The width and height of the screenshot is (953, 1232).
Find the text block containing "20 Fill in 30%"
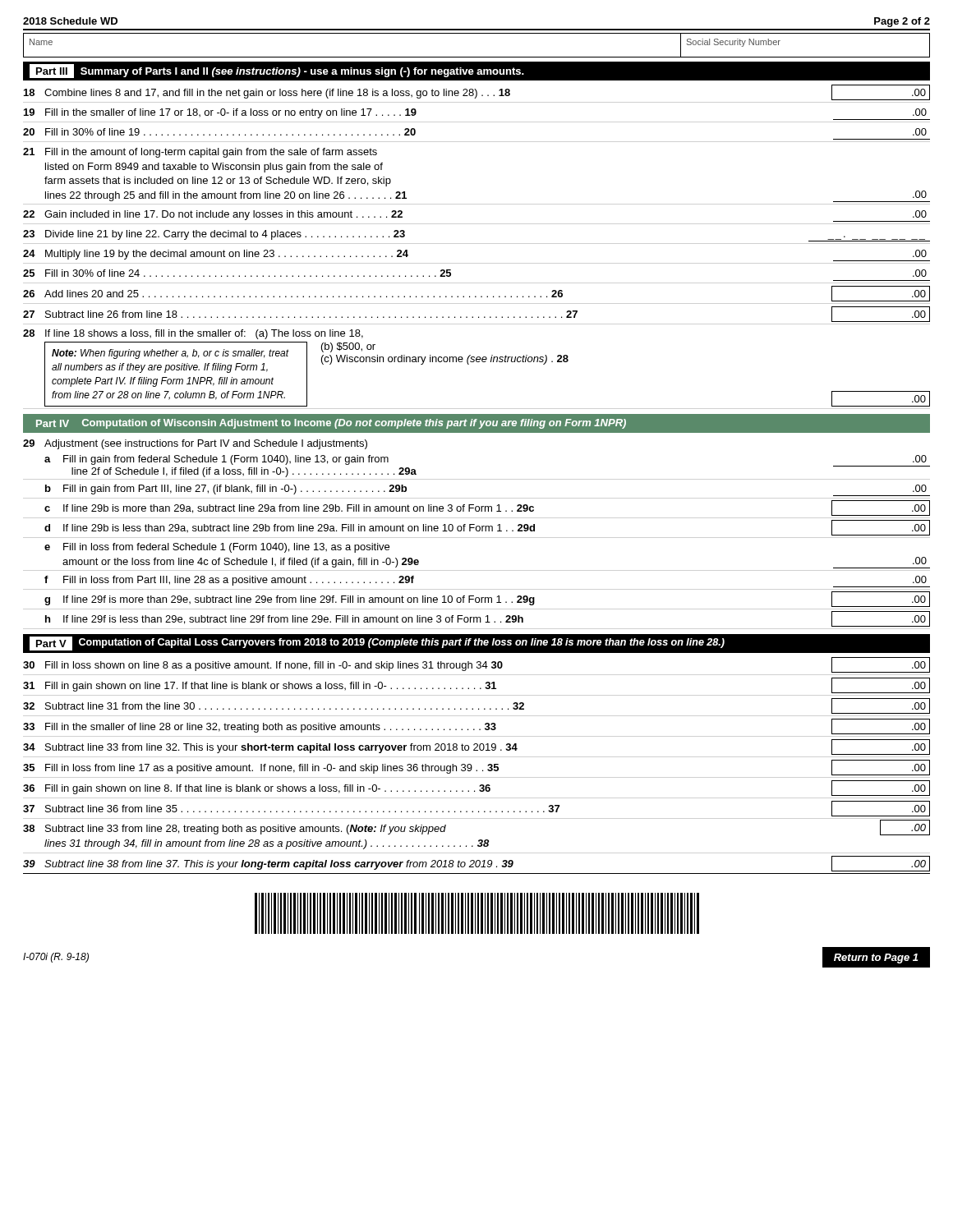pyautogui.click(x=89, y=132)
